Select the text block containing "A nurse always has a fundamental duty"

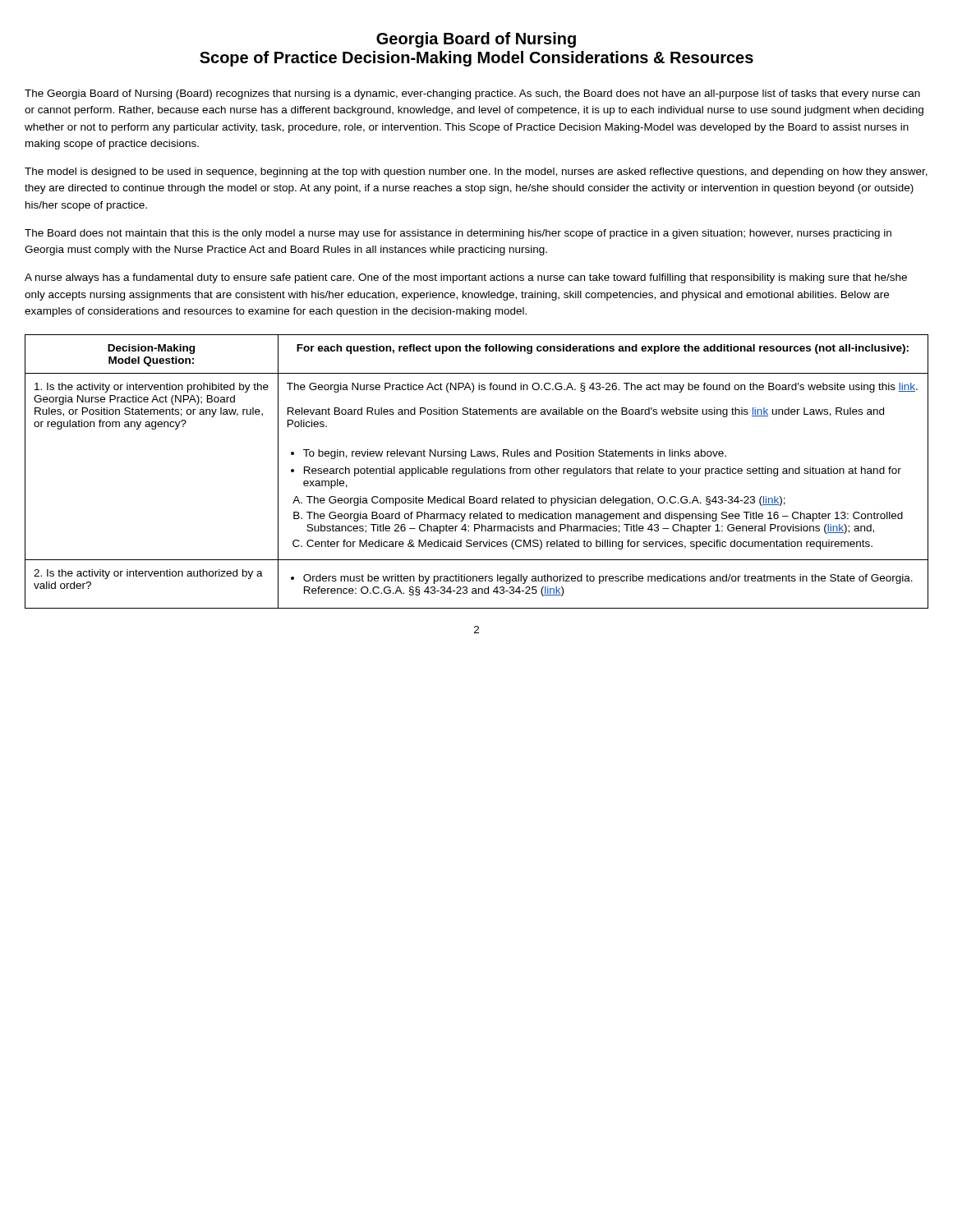click(x=466, y=294)
